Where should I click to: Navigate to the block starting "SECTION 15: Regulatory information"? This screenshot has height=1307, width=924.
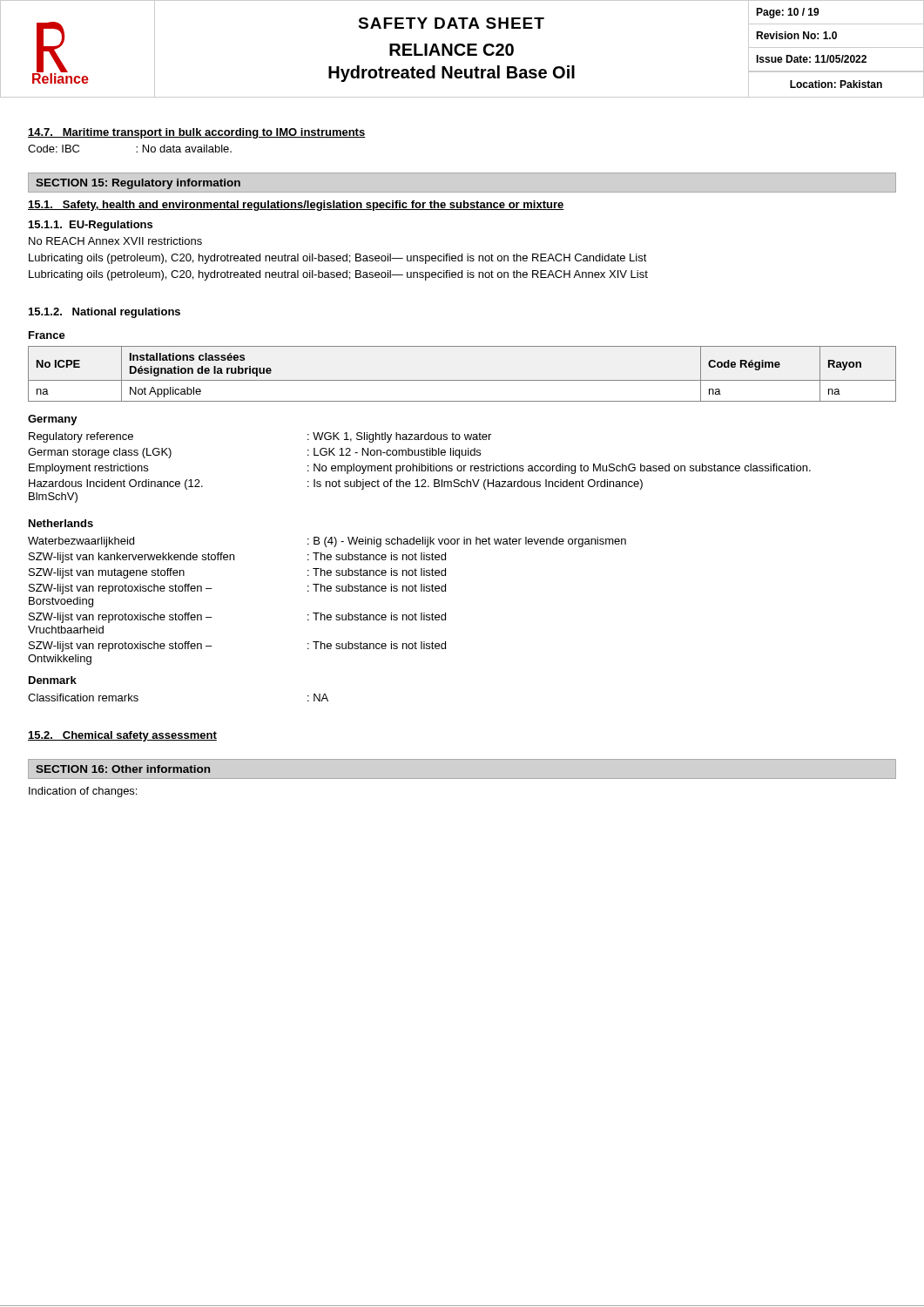pos(138,183)
